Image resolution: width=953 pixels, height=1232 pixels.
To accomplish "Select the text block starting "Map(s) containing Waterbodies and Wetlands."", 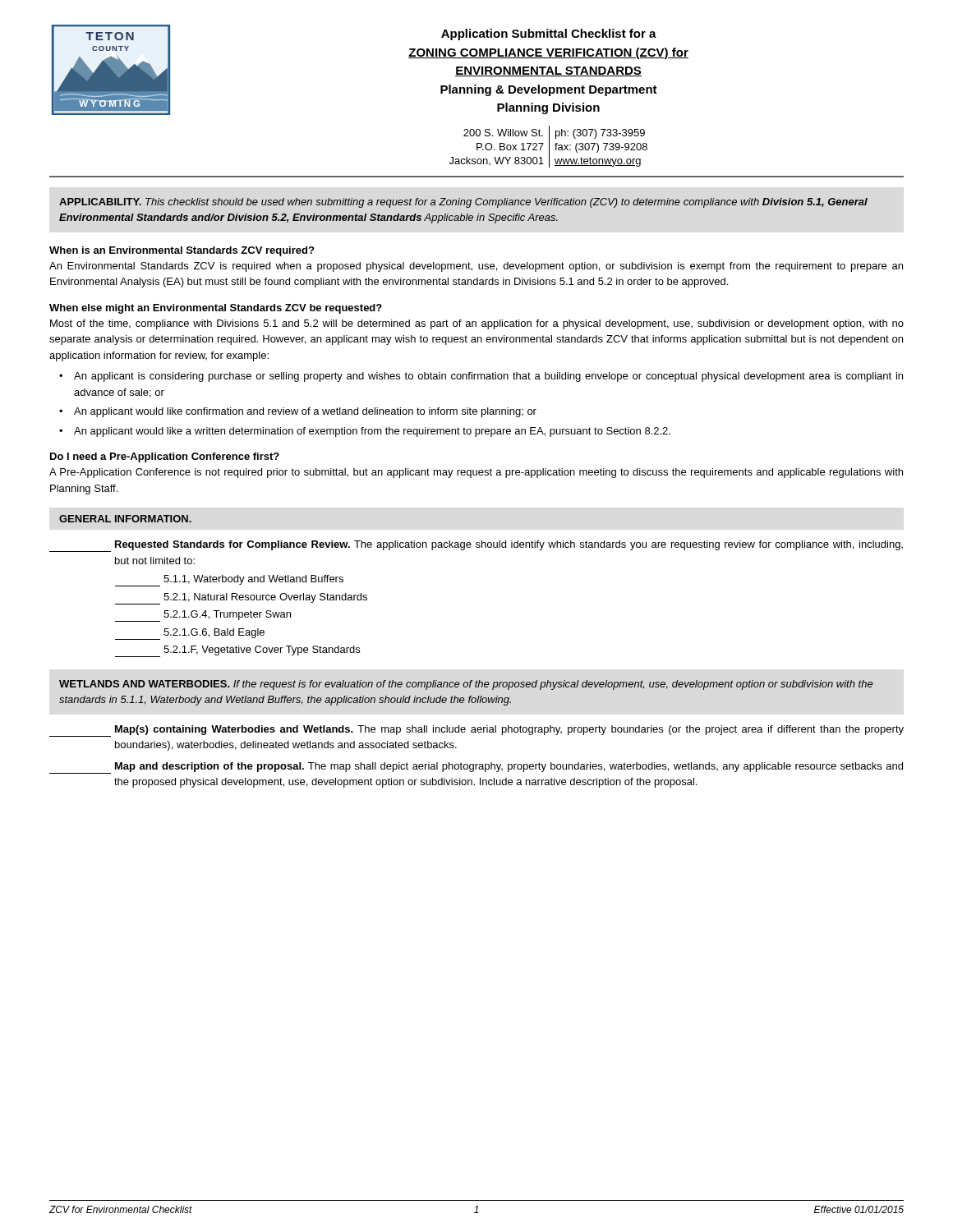I will (x=476, y=737).
